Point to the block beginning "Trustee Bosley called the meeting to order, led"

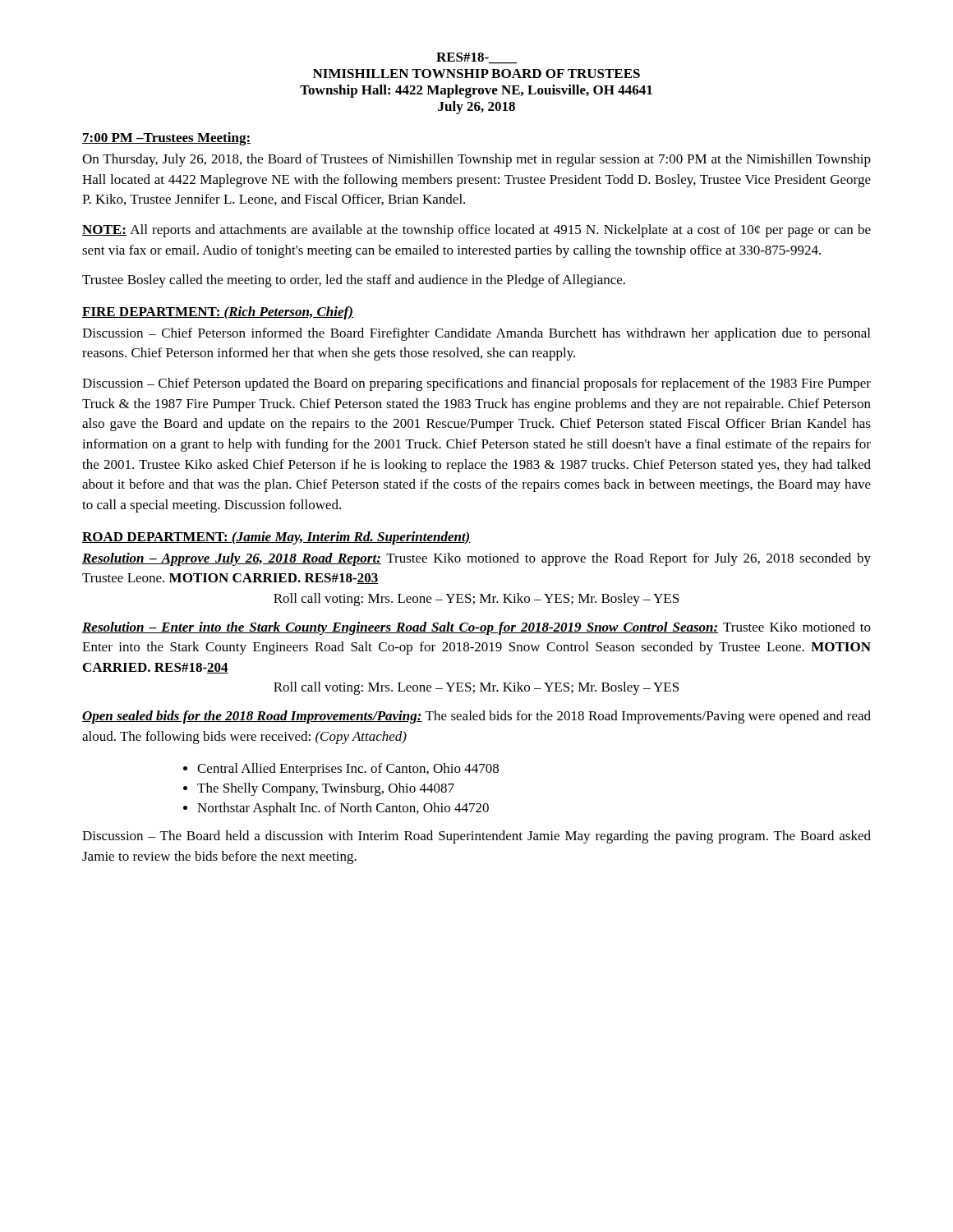(354, 280)
